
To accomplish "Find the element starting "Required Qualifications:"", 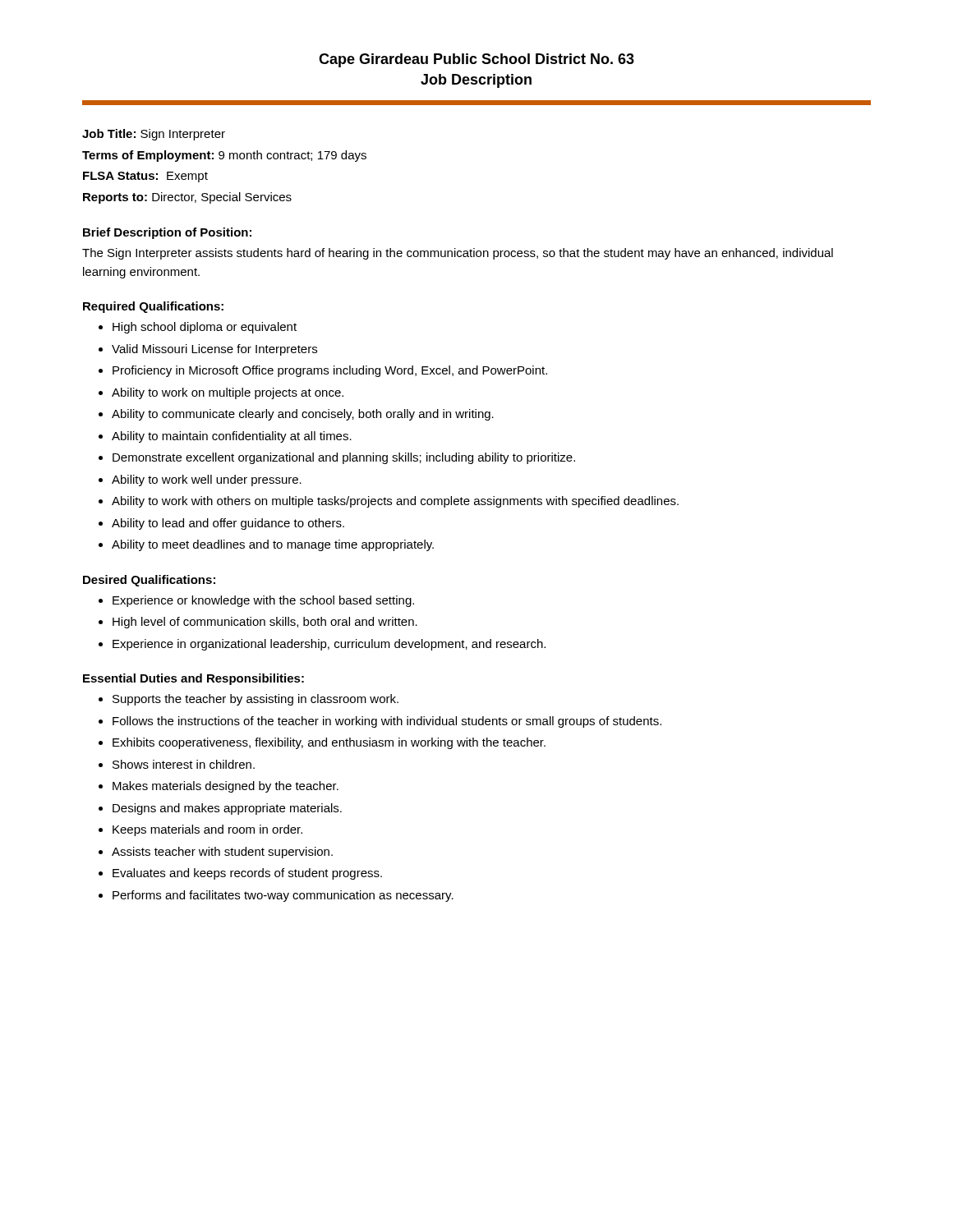I will pos(153,306).
